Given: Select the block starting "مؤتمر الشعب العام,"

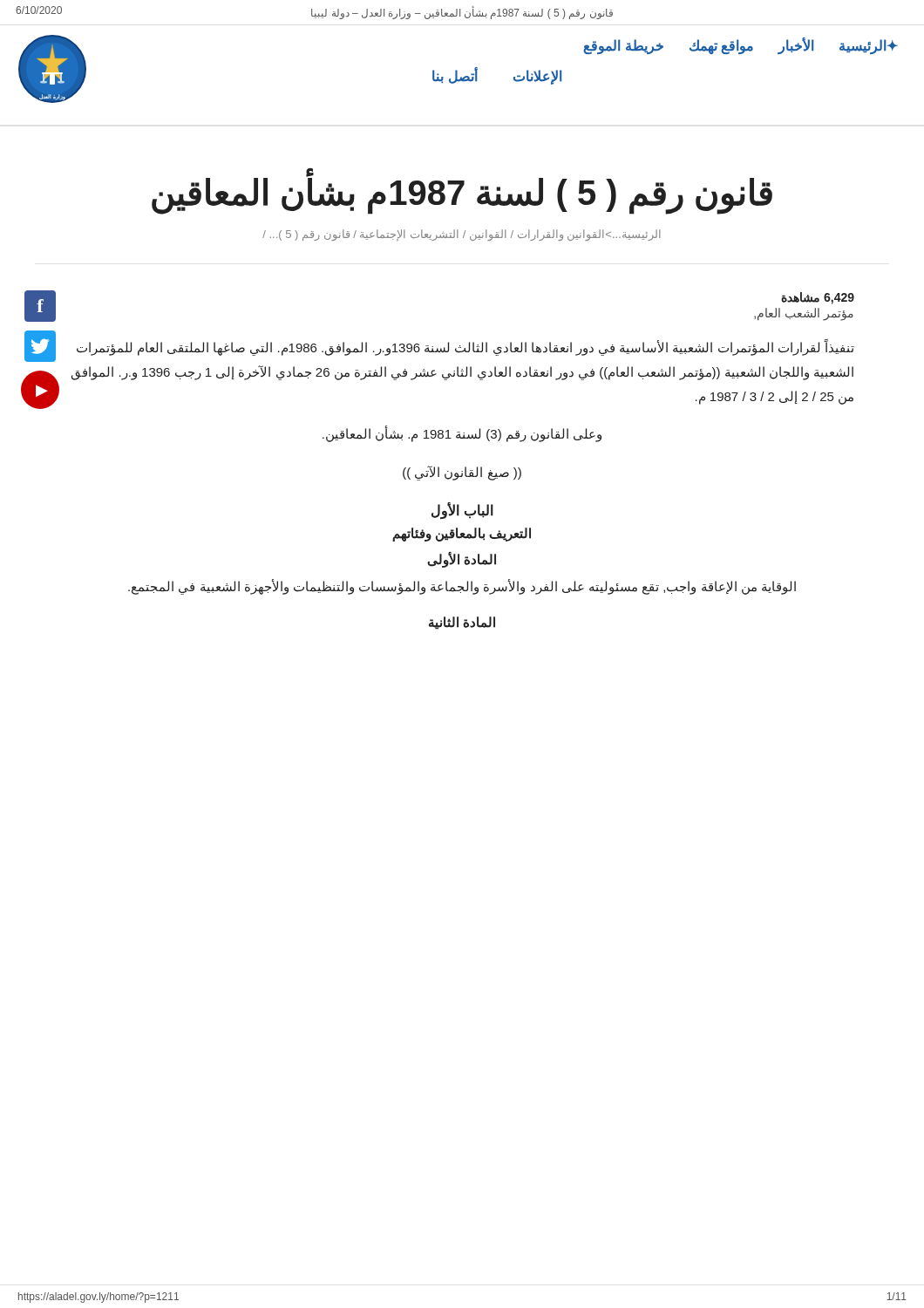Looking at the screenshot, I should click(x=804, y=313).
